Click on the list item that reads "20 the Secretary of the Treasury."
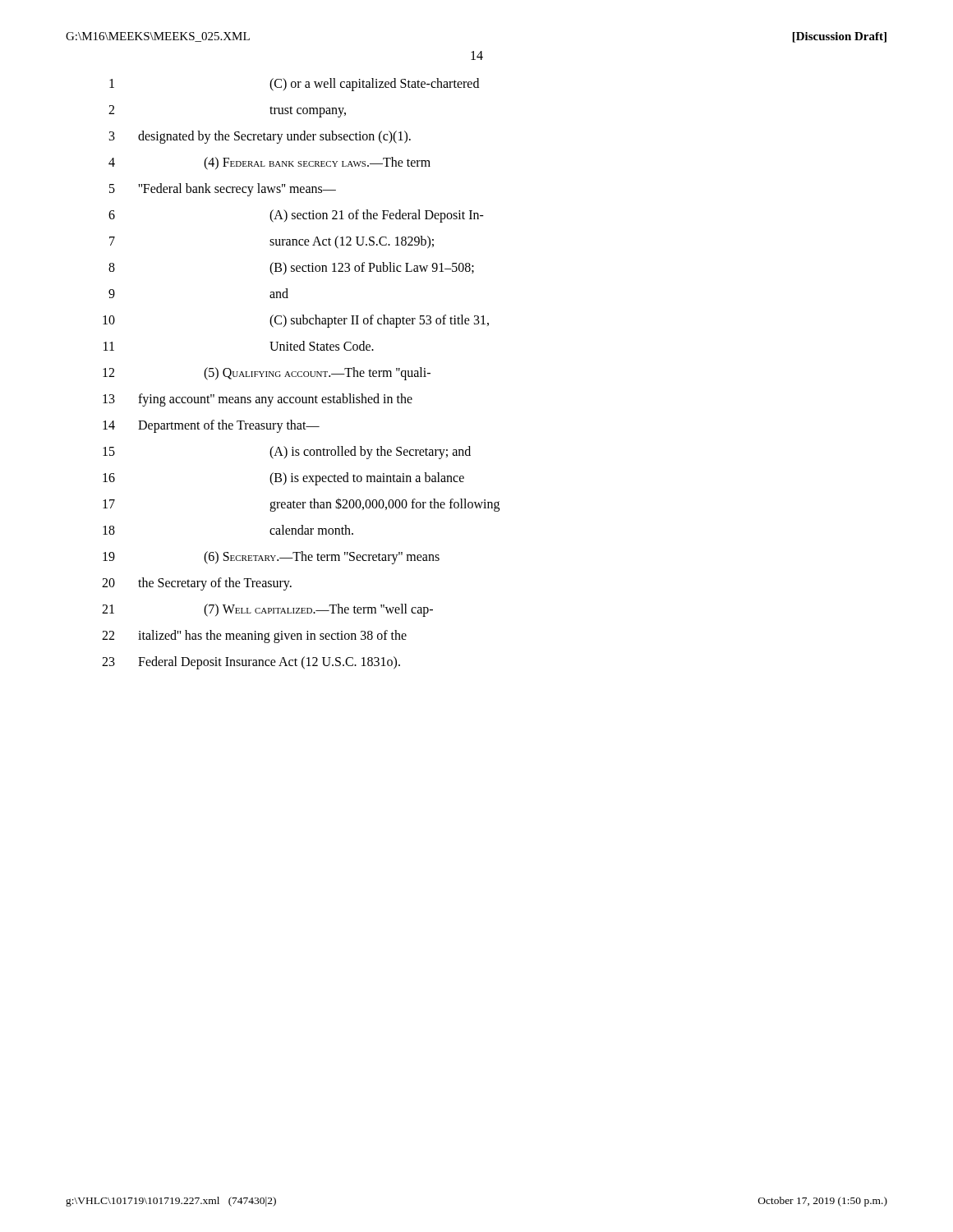The width and height of the screenshot is (953, 1232). point(197,584)
